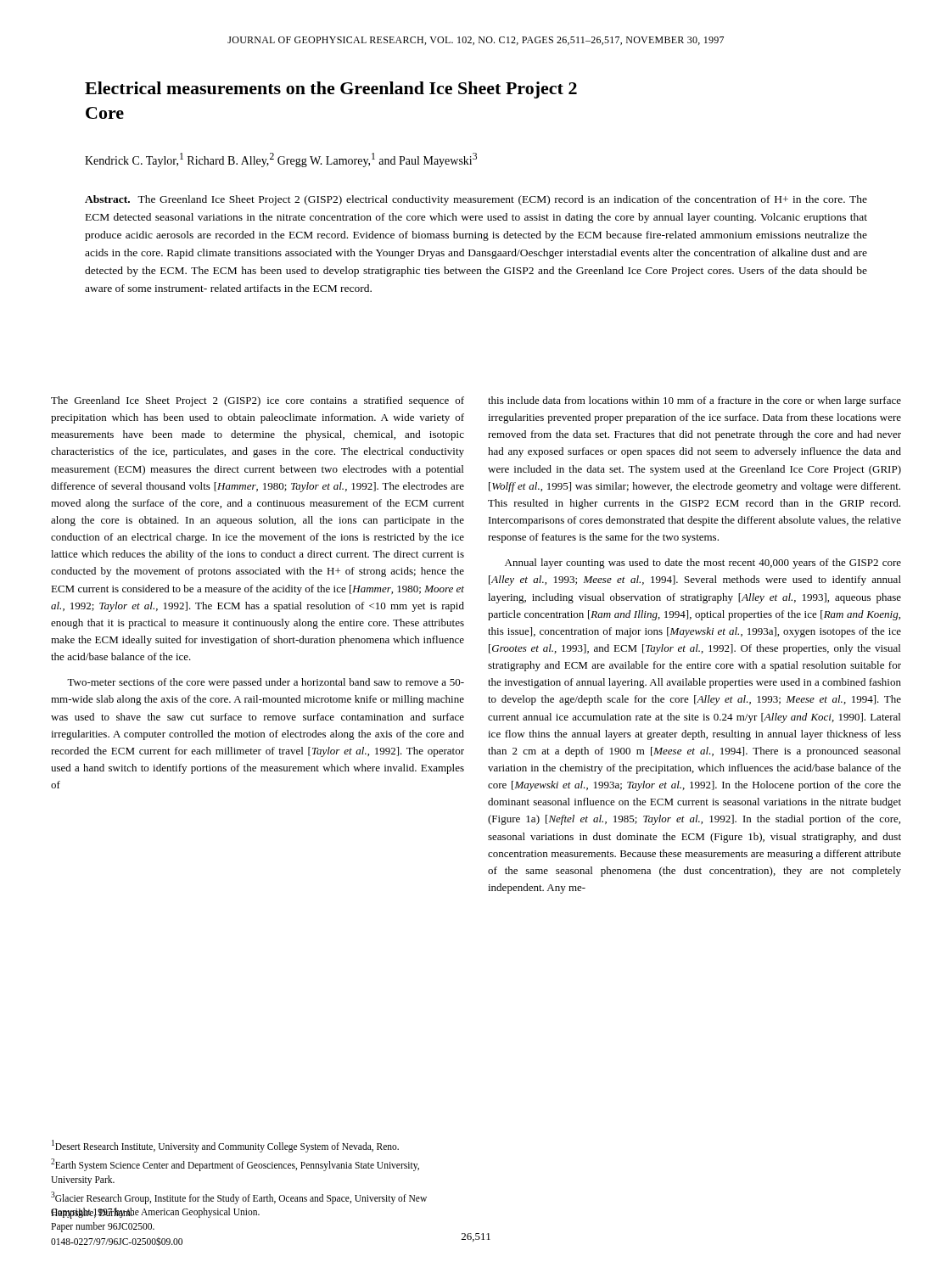Find the element starting "Abstract. The Greenland"
This screenshot has height=1273, width=952.
tap(476, 243)
